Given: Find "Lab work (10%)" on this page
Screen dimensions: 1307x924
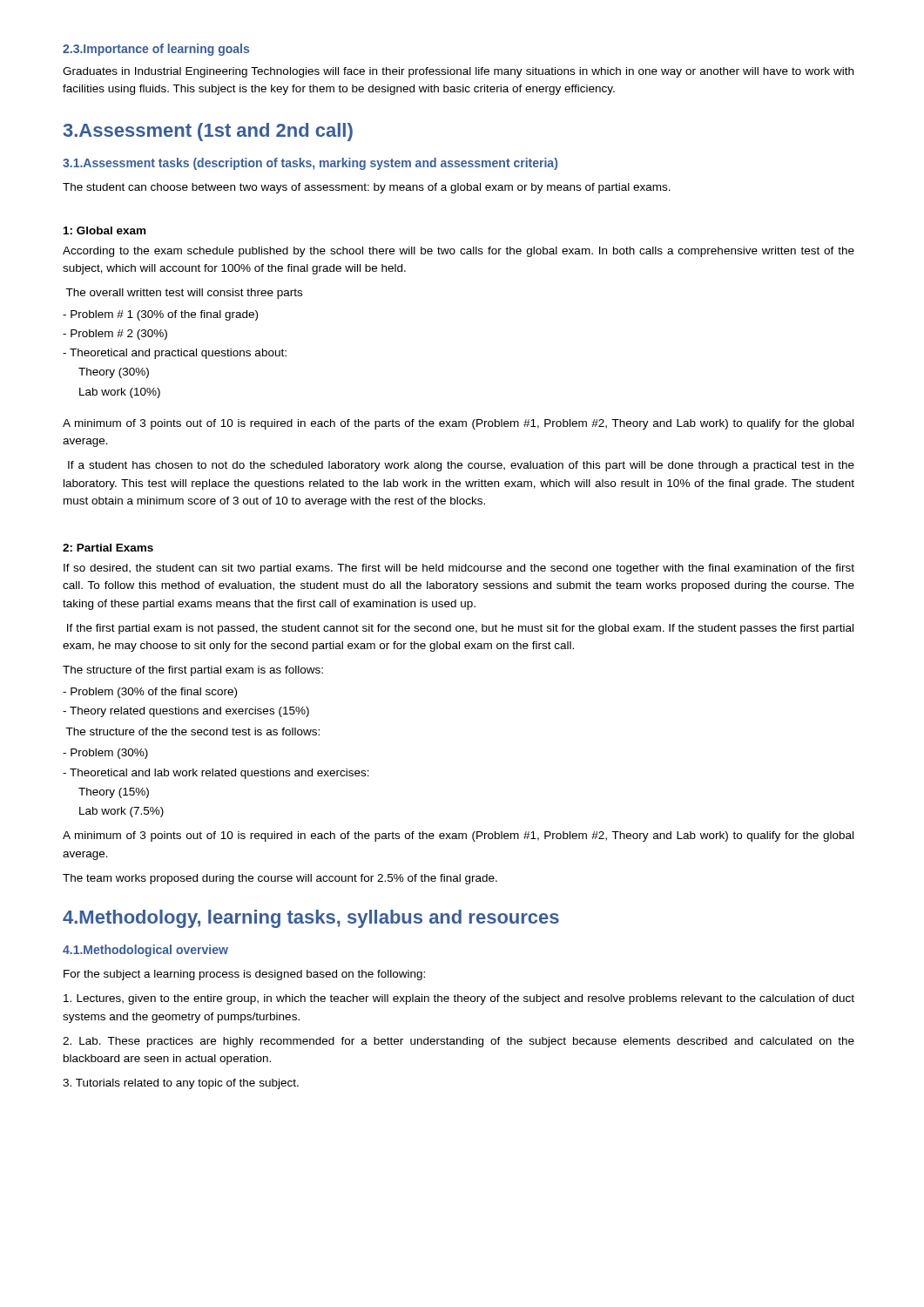Looking at the screenshot, I should (x=120, y=391).
